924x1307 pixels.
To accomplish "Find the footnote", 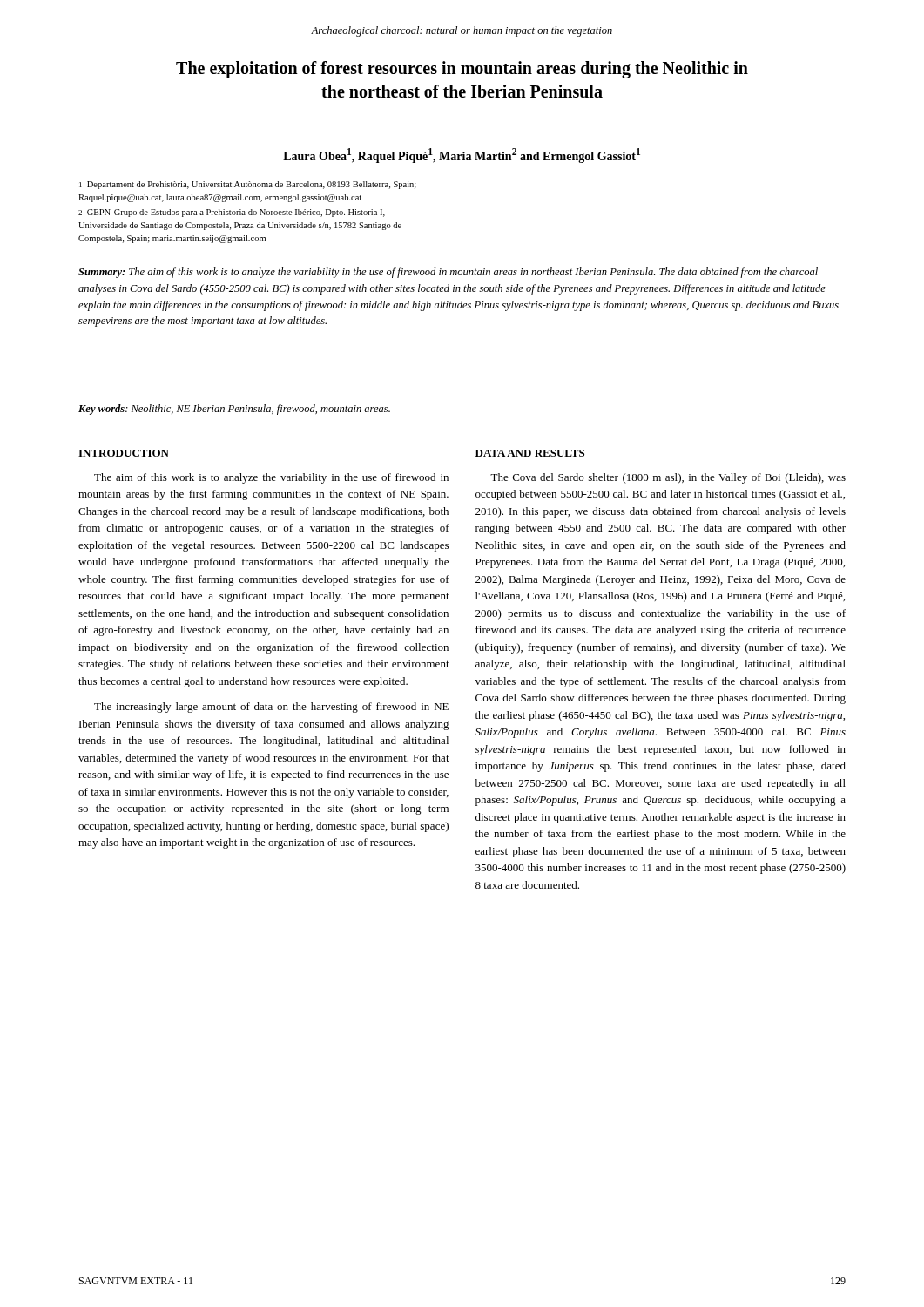I will pos(253,212).
